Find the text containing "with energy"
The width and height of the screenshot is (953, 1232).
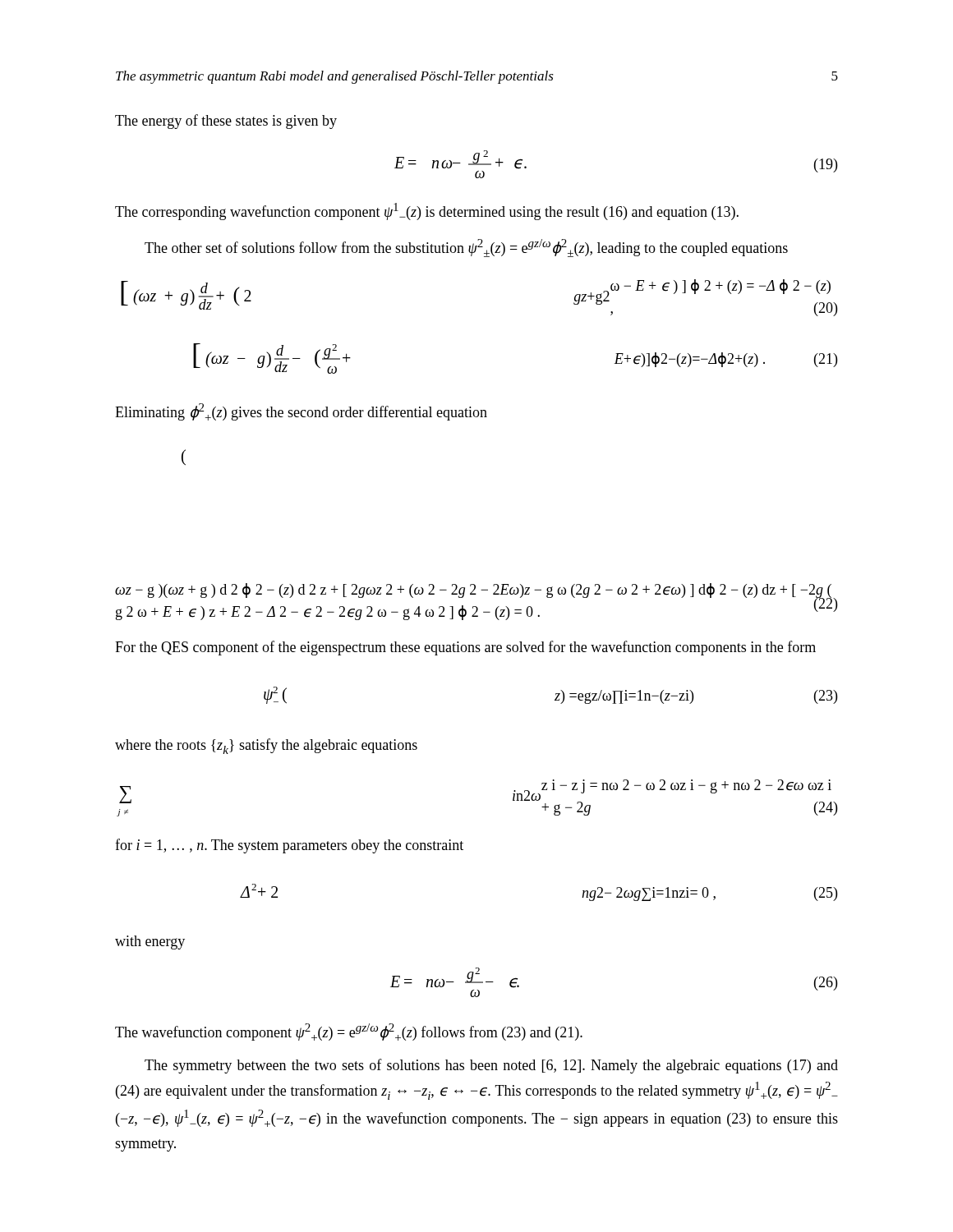(x=150, y=942)
